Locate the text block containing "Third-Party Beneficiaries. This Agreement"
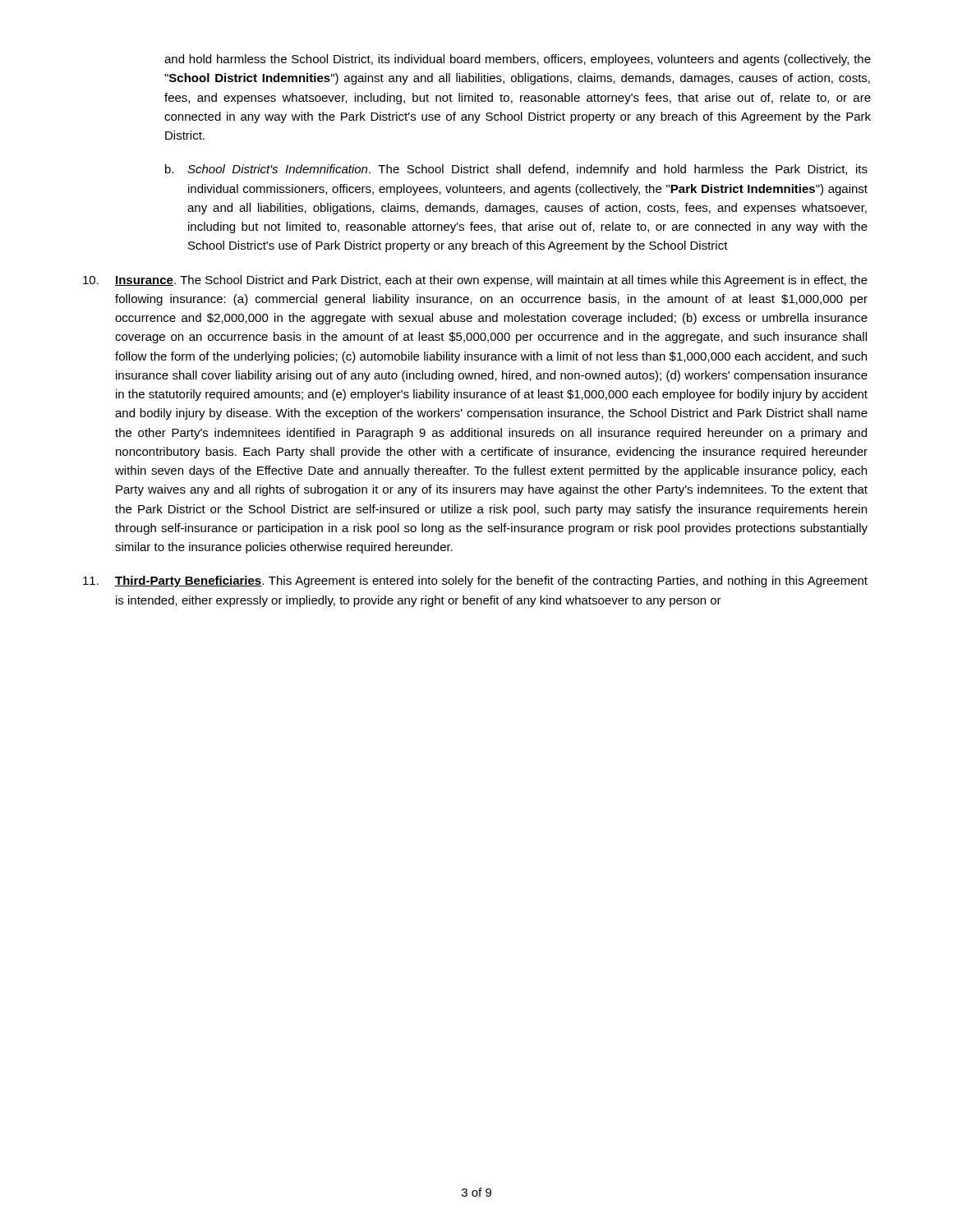The width and height of the screenshot is (953, 1232). coord(475,590)
